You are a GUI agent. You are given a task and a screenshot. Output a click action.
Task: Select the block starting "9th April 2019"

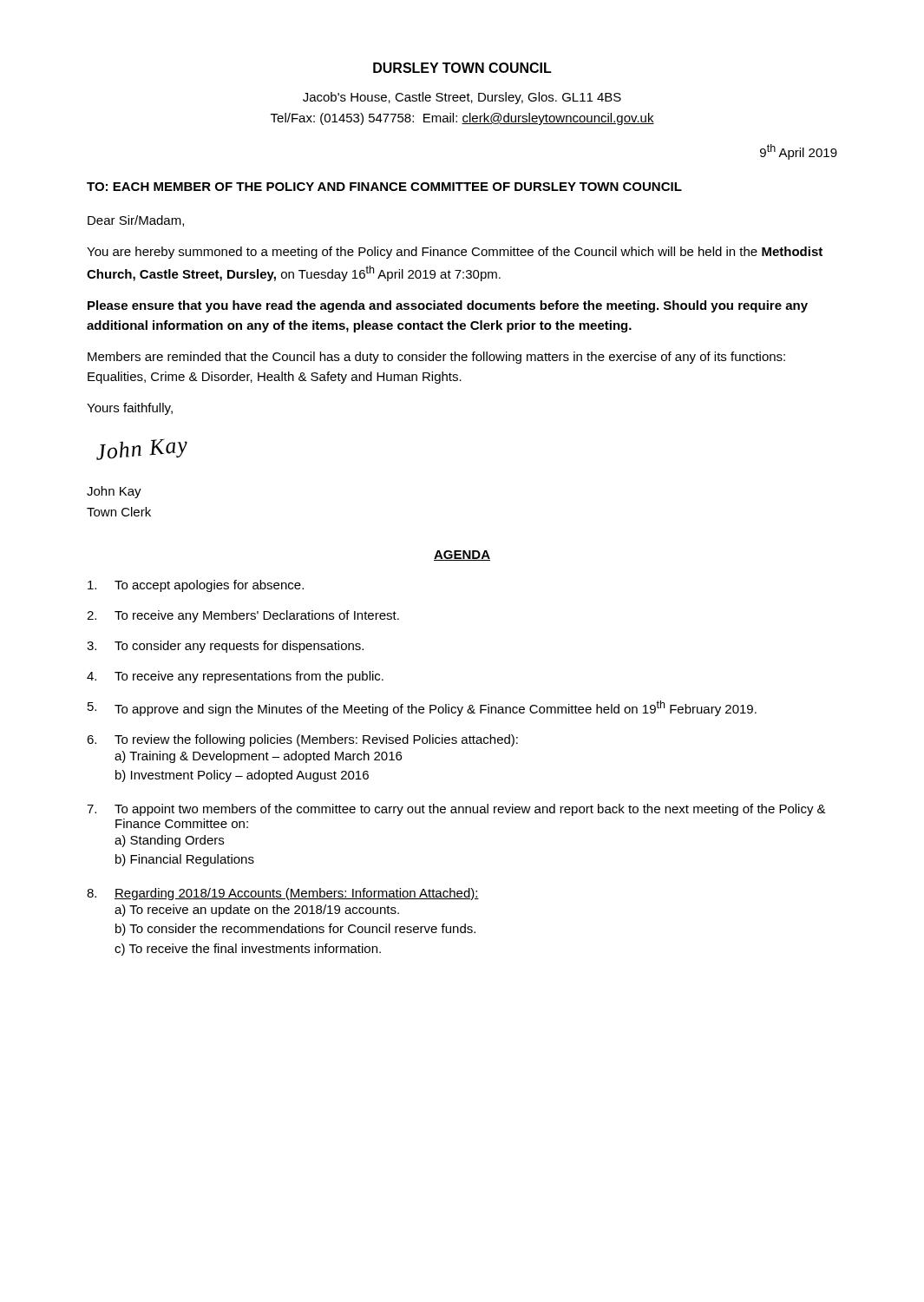pos(798,151)
